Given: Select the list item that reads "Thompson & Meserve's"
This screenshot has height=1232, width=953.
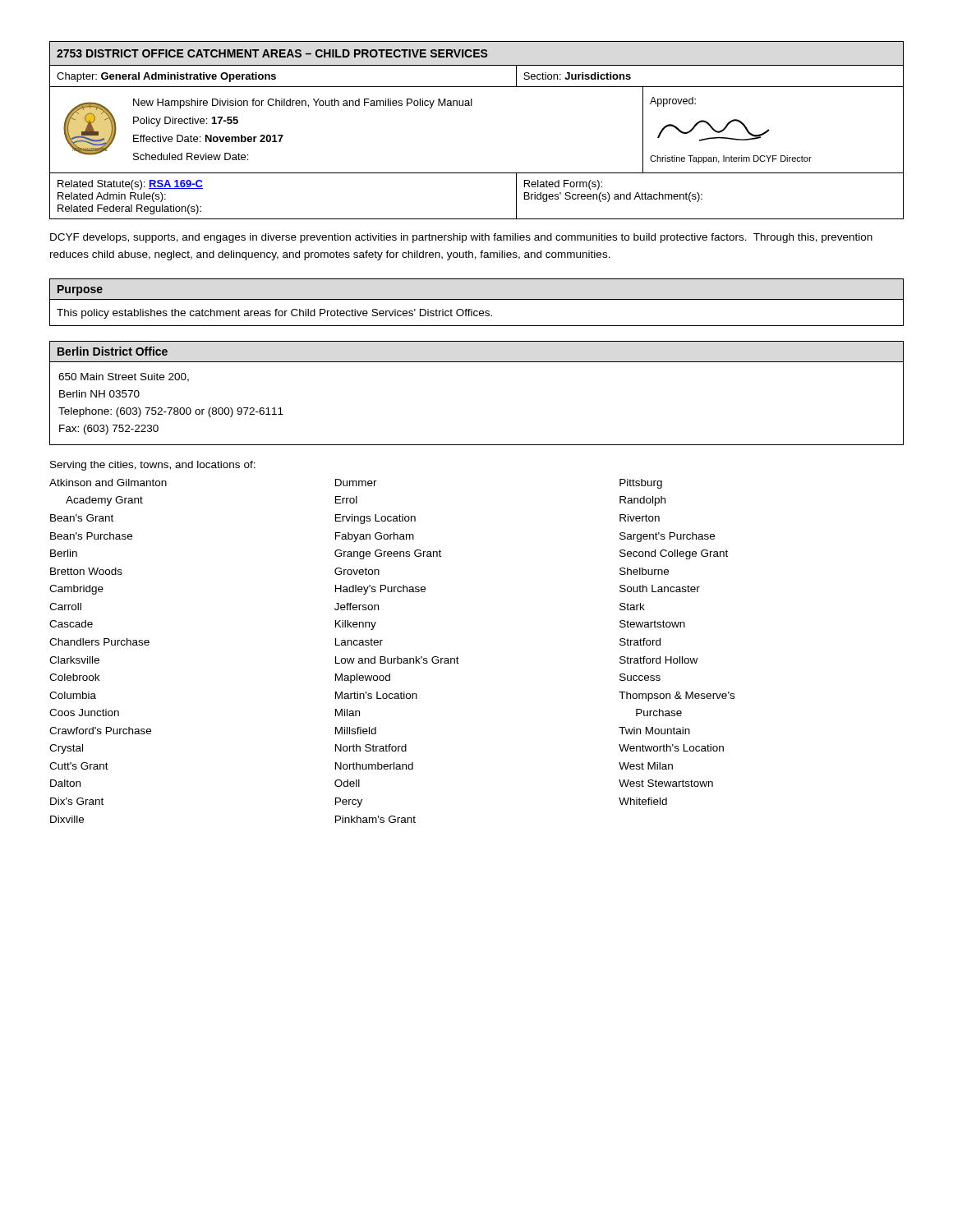Looking at the screenshot, I should (677, 695).
